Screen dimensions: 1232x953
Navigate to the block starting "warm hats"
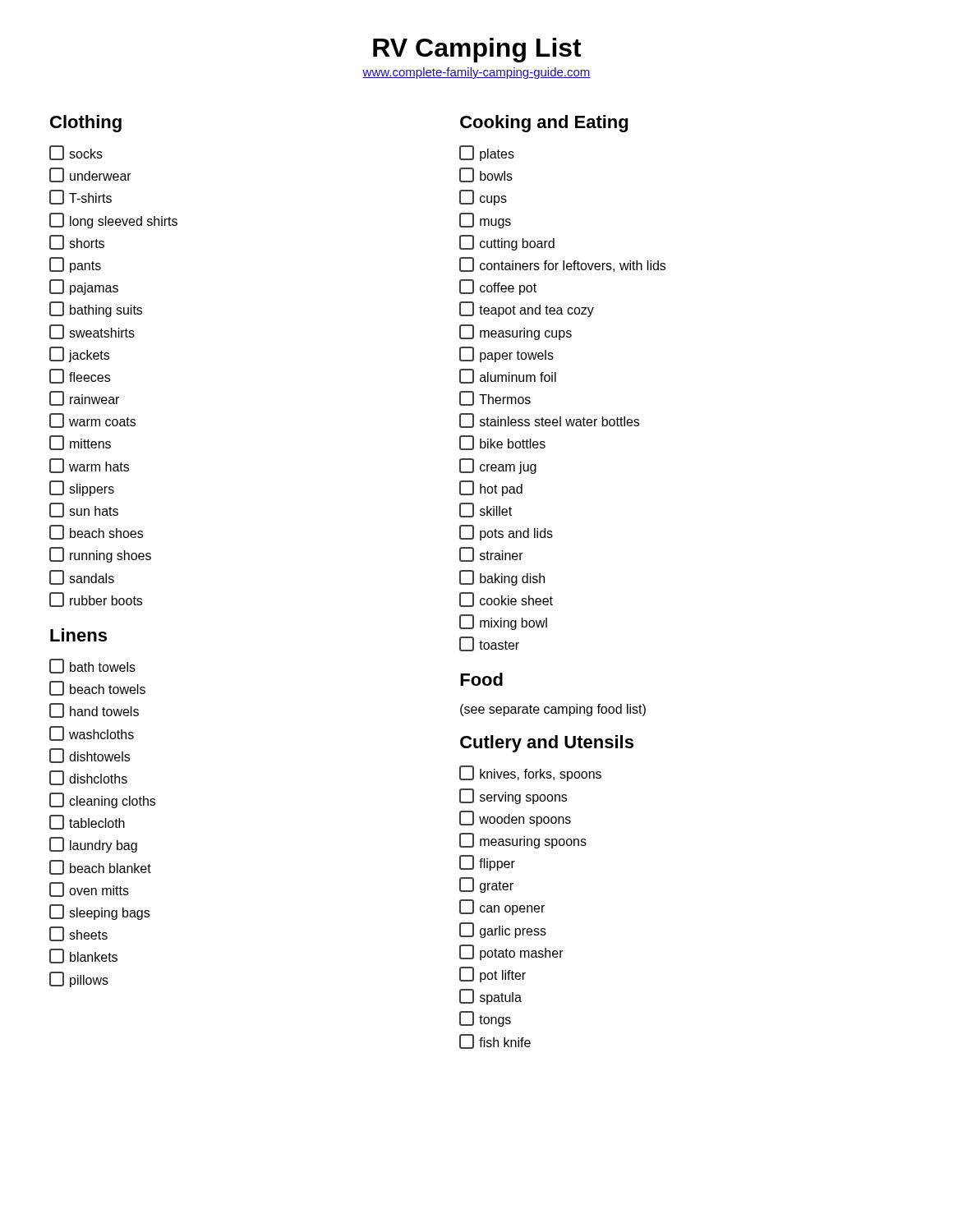click(x=89, y=466)
